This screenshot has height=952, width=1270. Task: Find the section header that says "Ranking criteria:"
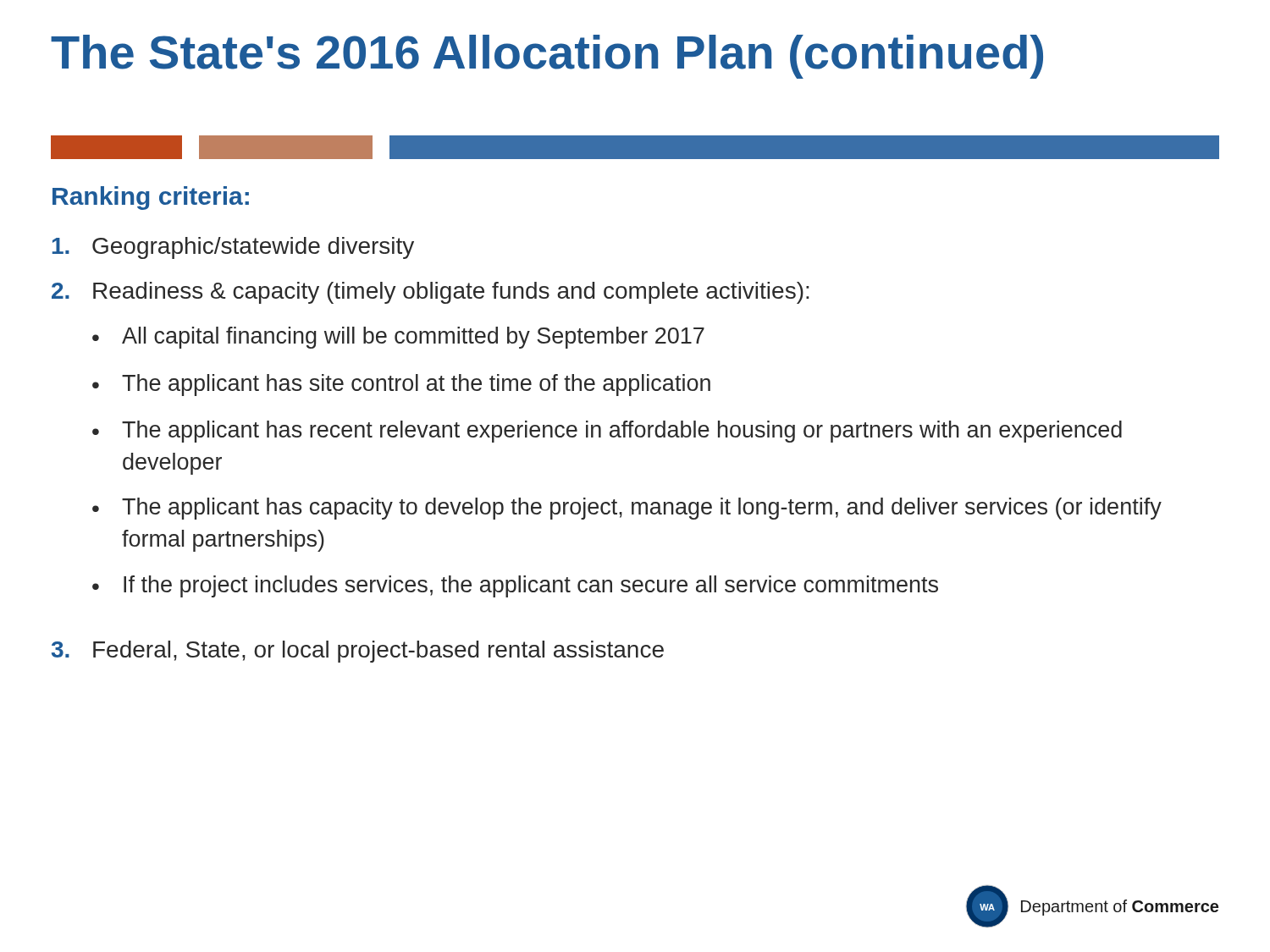pyautogui.click(x=151, y=196)
